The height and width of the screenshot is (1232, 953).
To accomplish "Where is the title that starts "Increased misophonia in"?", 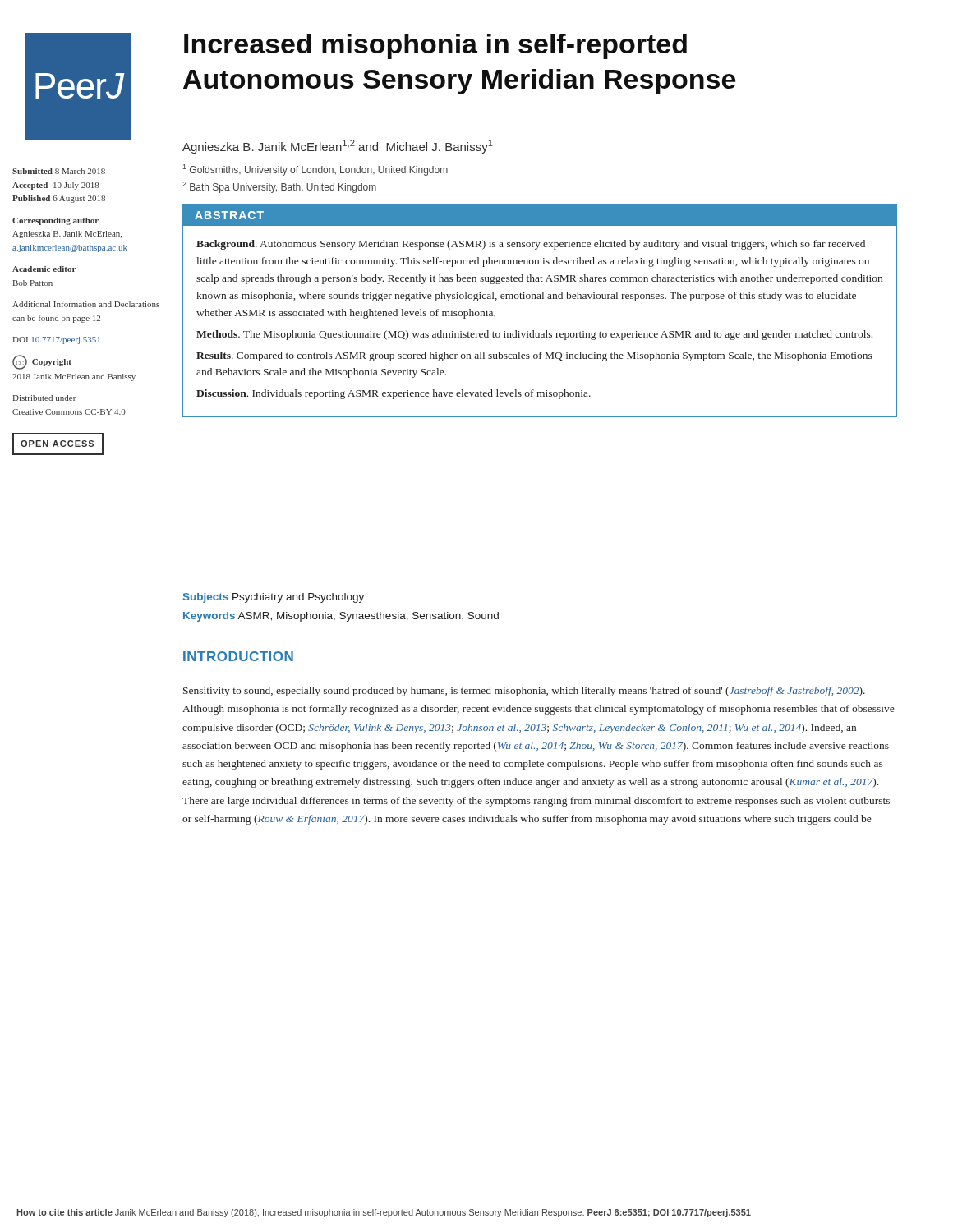I will click(x=544, y=61).
